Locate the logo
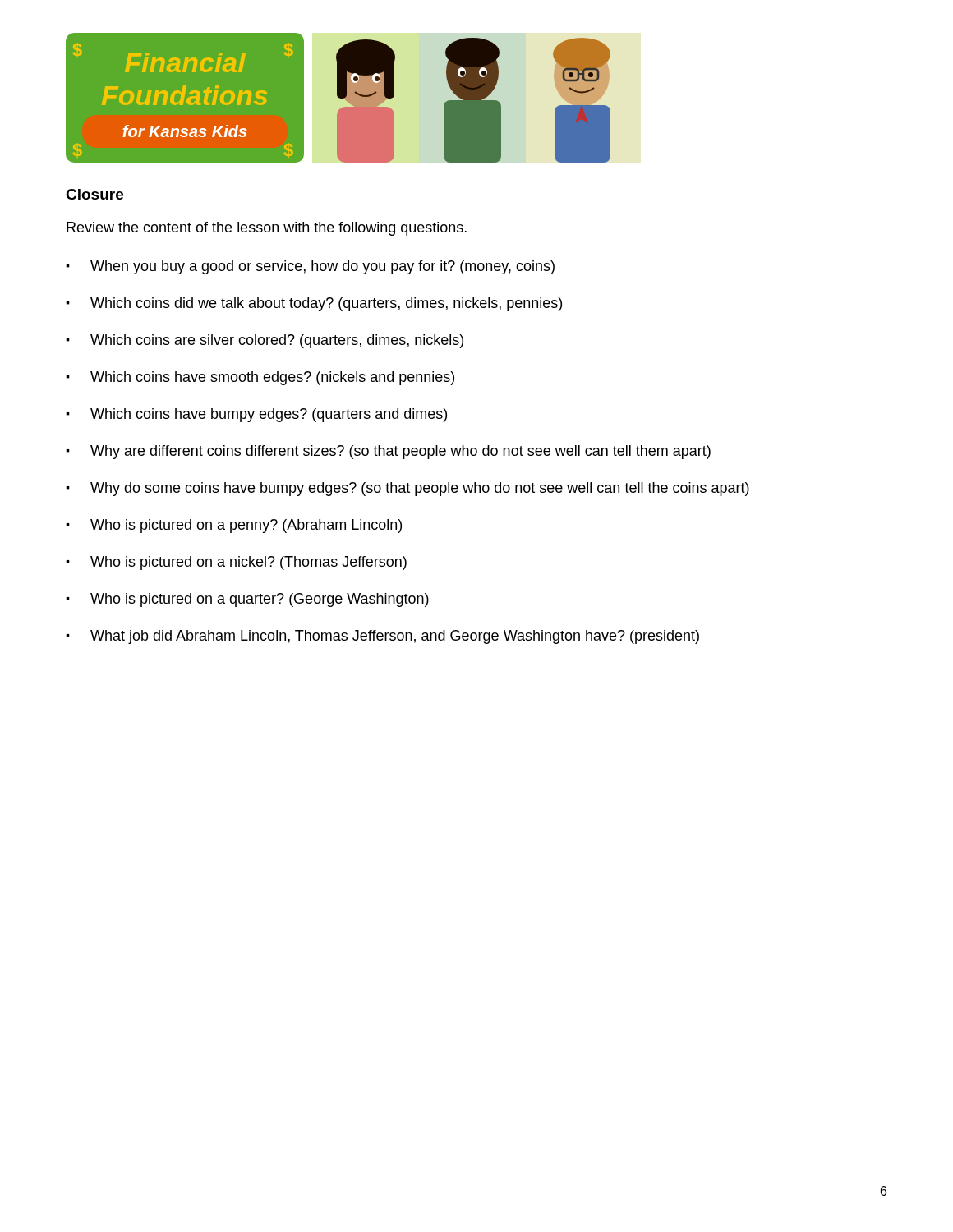953x1232 pixels. [476, 98]
